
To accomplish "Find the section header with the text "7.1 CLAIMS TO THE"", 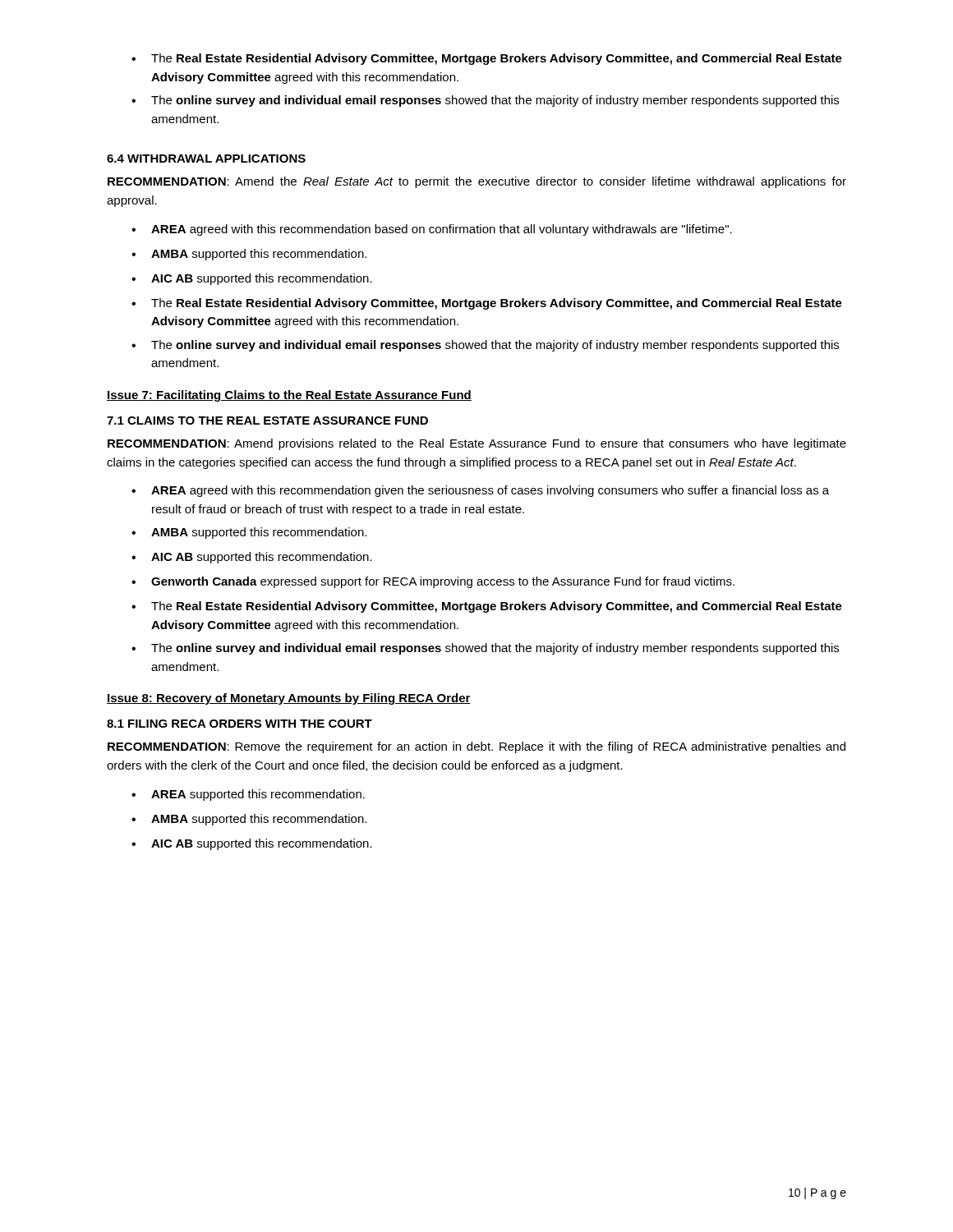I will pyautogui.click(x=268, y=420).
